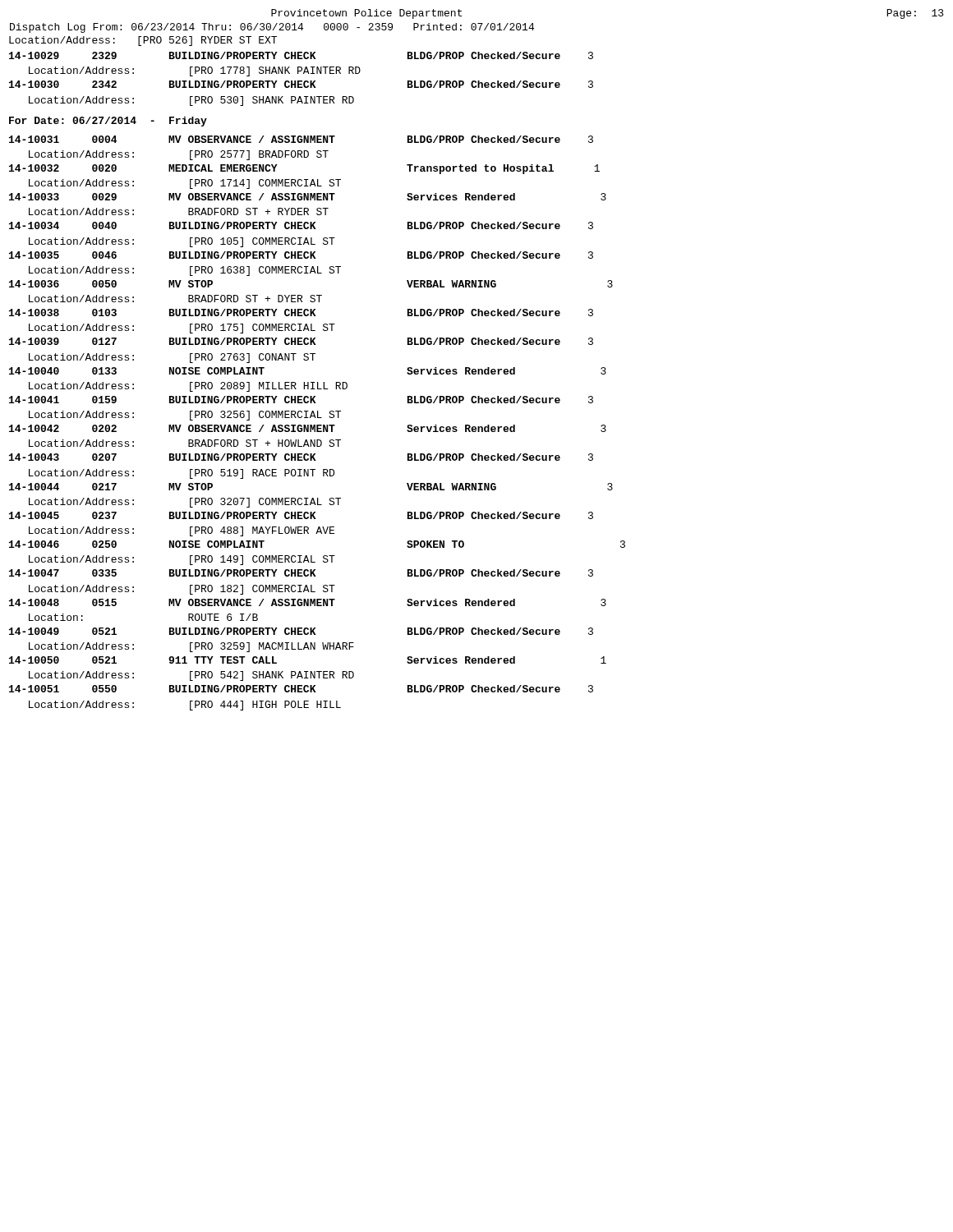Find the block on this page that starts "14-10050 0521 911 TTY TEST CALL Services"
The image size is (953, 1232).
coord(476,668)
